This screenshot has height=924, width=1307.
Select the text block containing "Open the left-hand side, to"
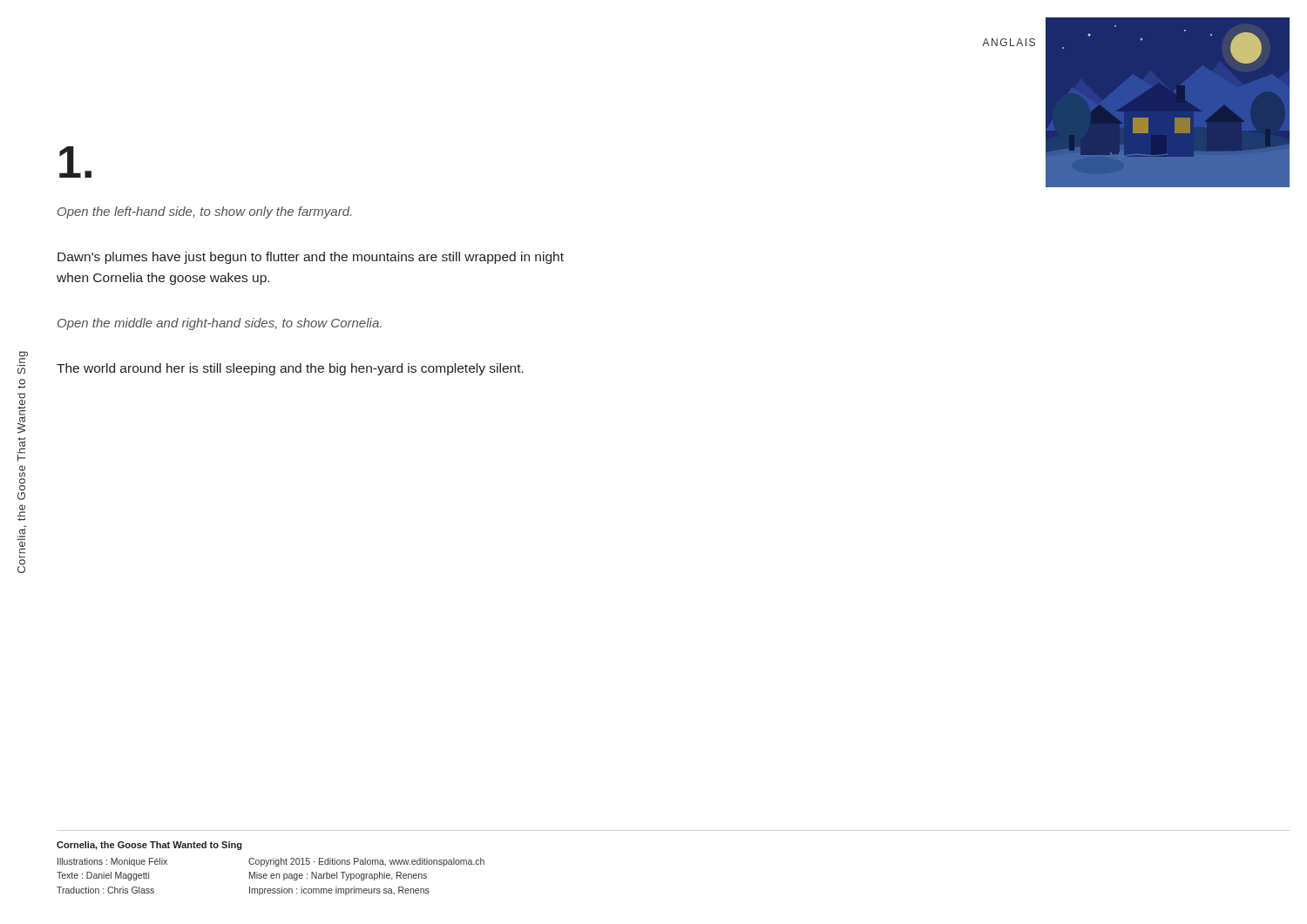205,211
